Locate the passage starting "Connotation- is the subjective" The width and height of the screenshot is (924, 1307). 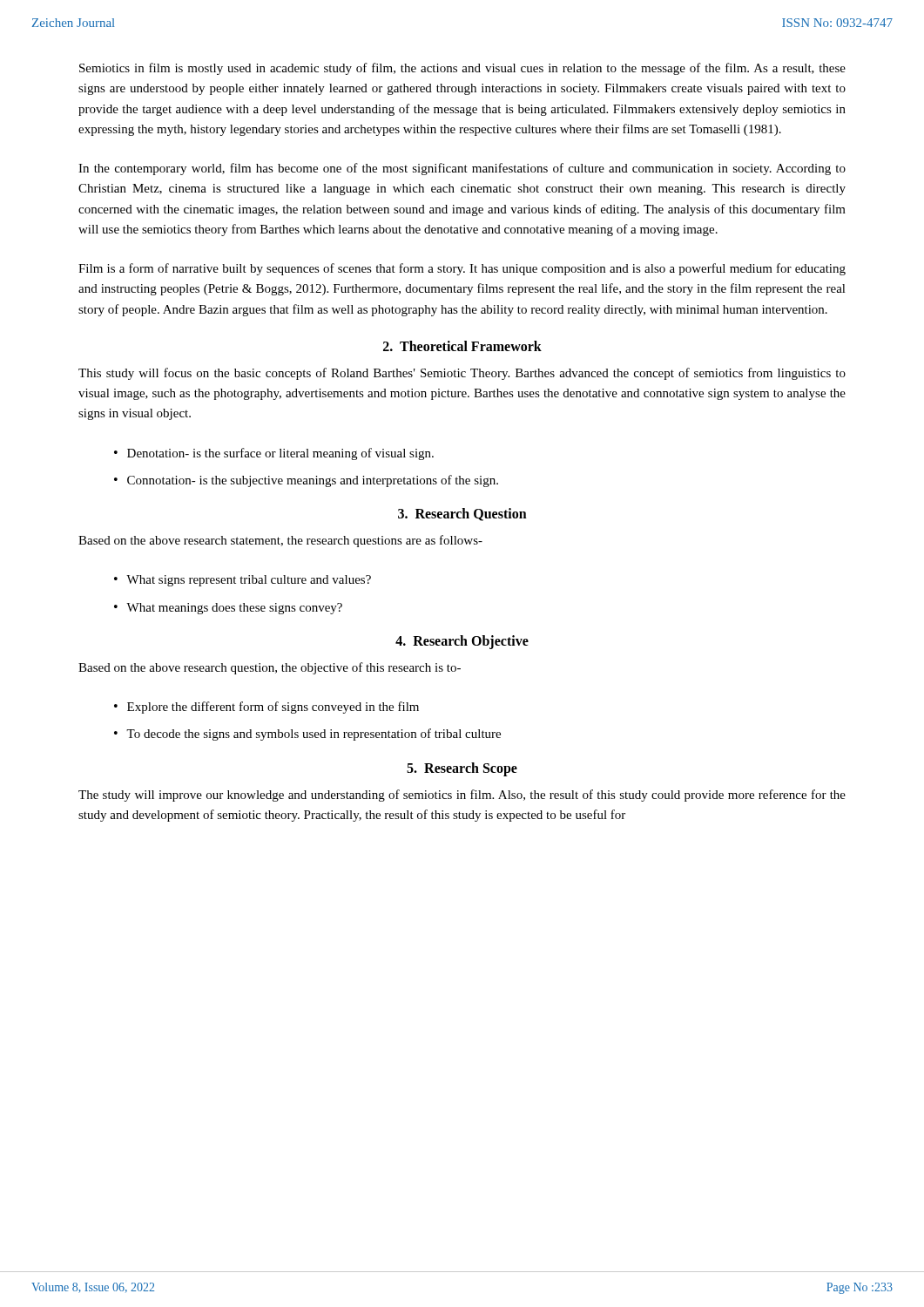[313, 480]
